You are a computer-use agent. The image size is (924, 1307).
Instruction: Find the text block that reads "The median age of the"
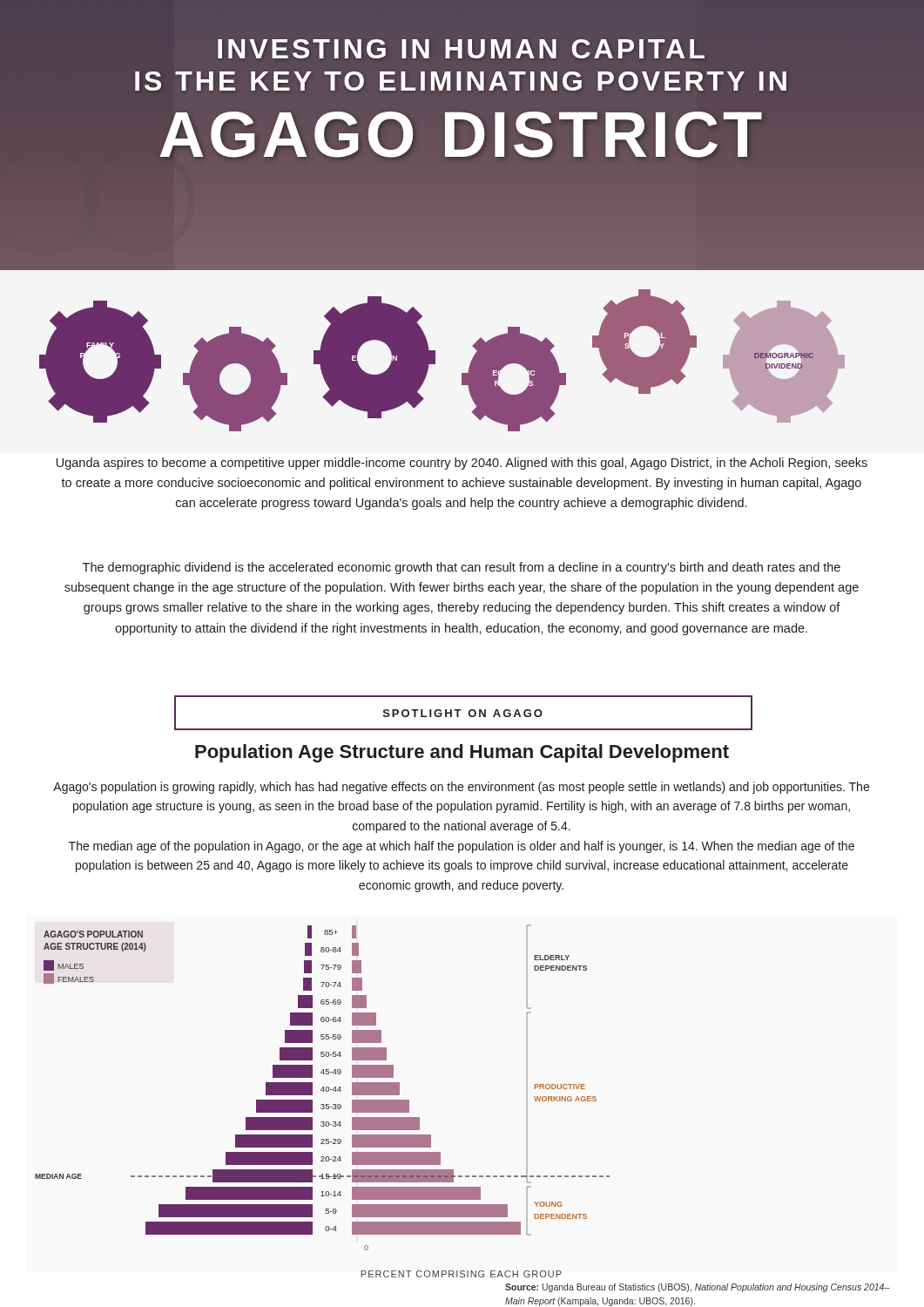coord(462,866)
